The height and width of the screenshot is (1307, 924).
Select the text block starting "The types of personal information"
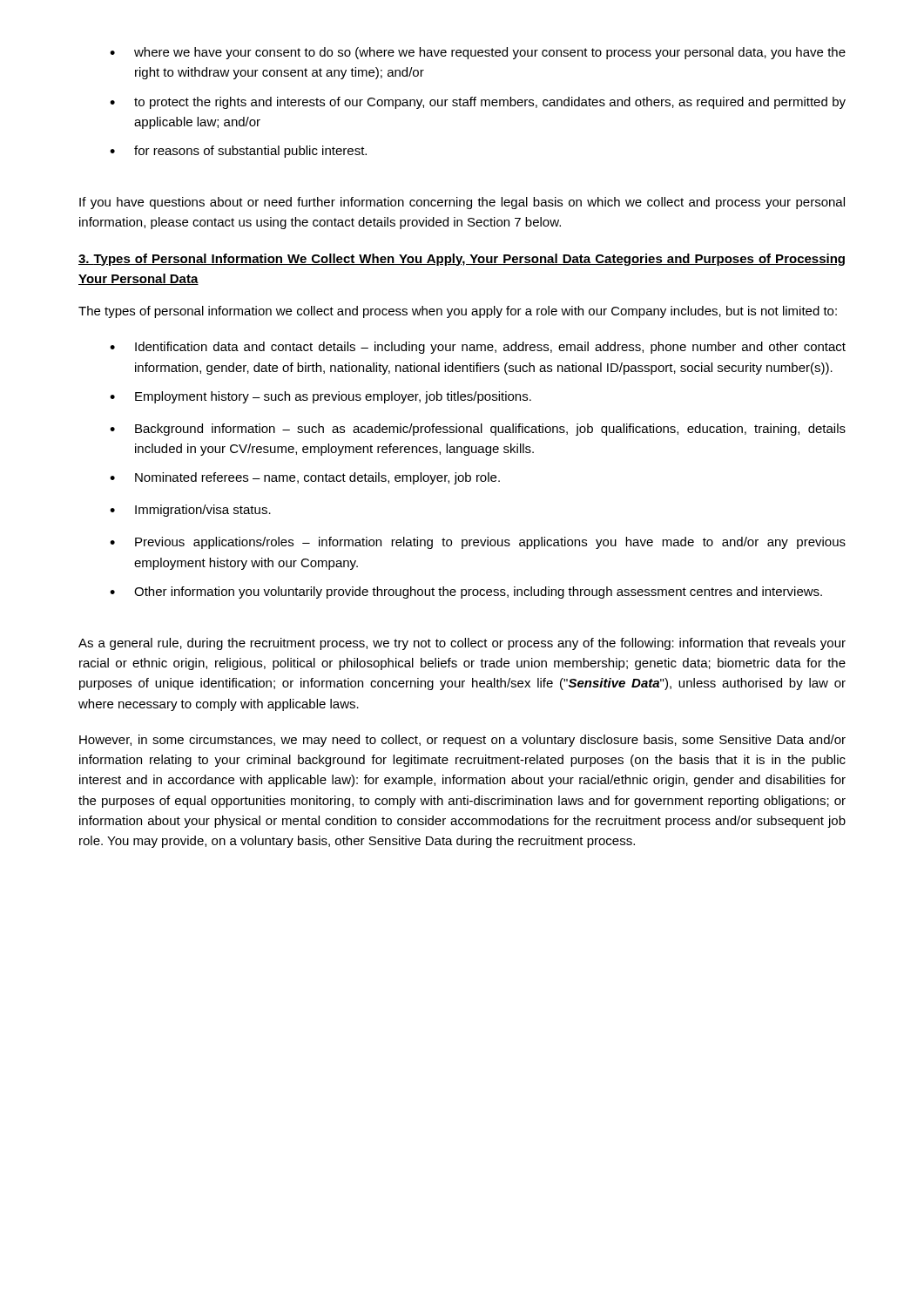pos(458,311)
